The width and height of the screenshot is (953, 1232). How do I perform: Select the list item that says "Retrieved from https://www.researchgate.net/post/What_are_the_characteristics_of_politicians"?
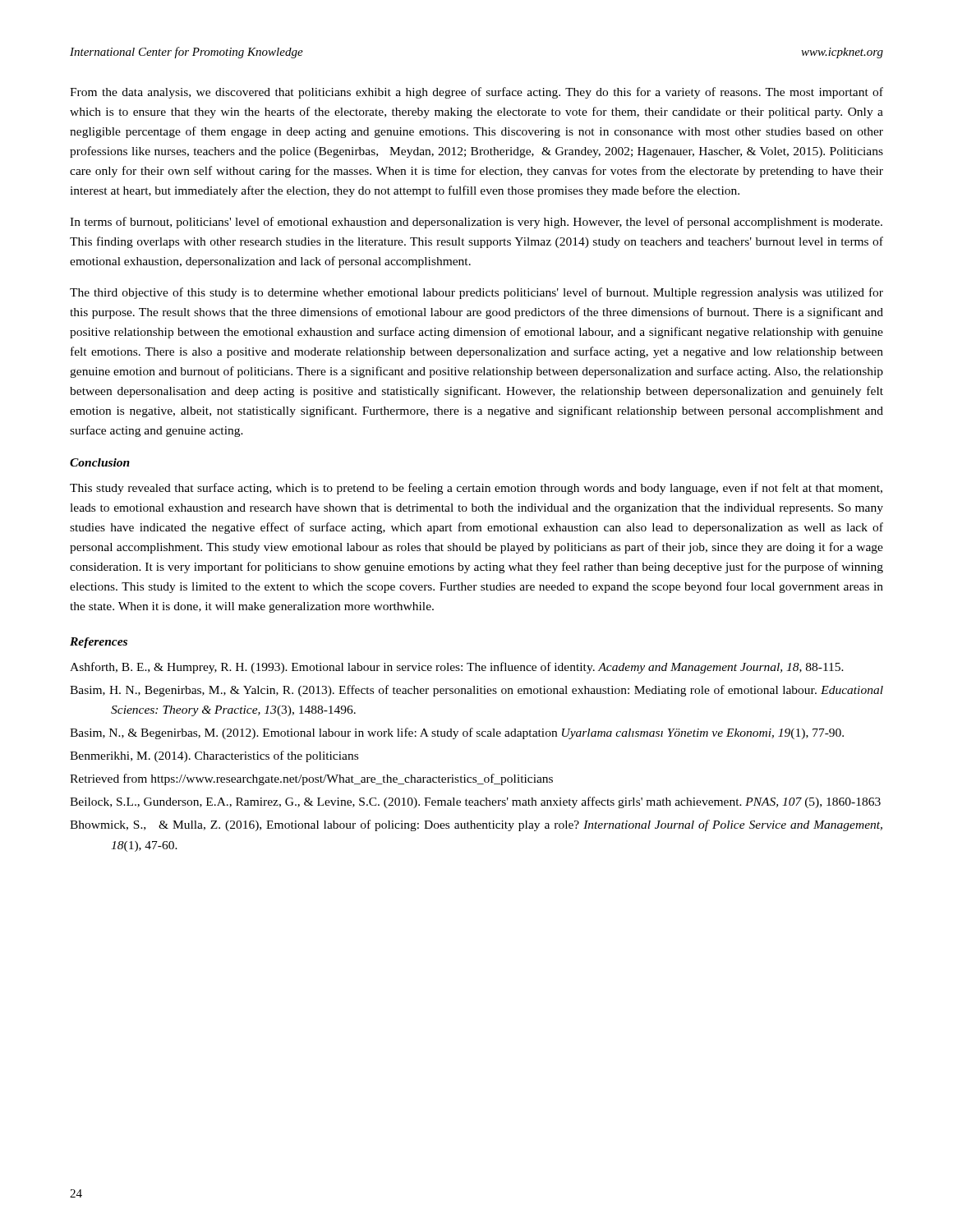[x=312, y=779]
